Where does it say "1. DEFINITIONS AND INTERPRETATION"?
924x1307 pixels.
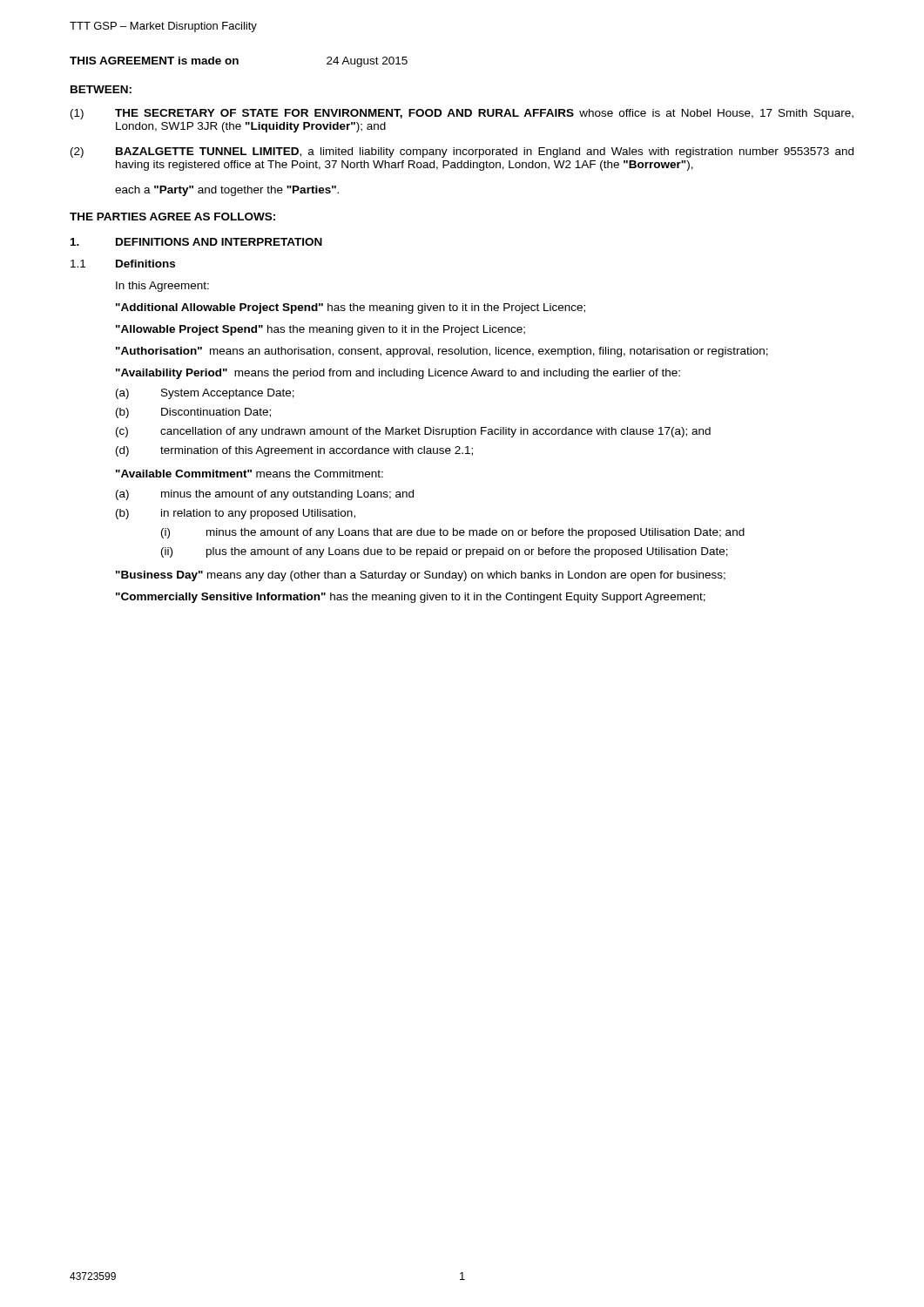click(196, 242)
